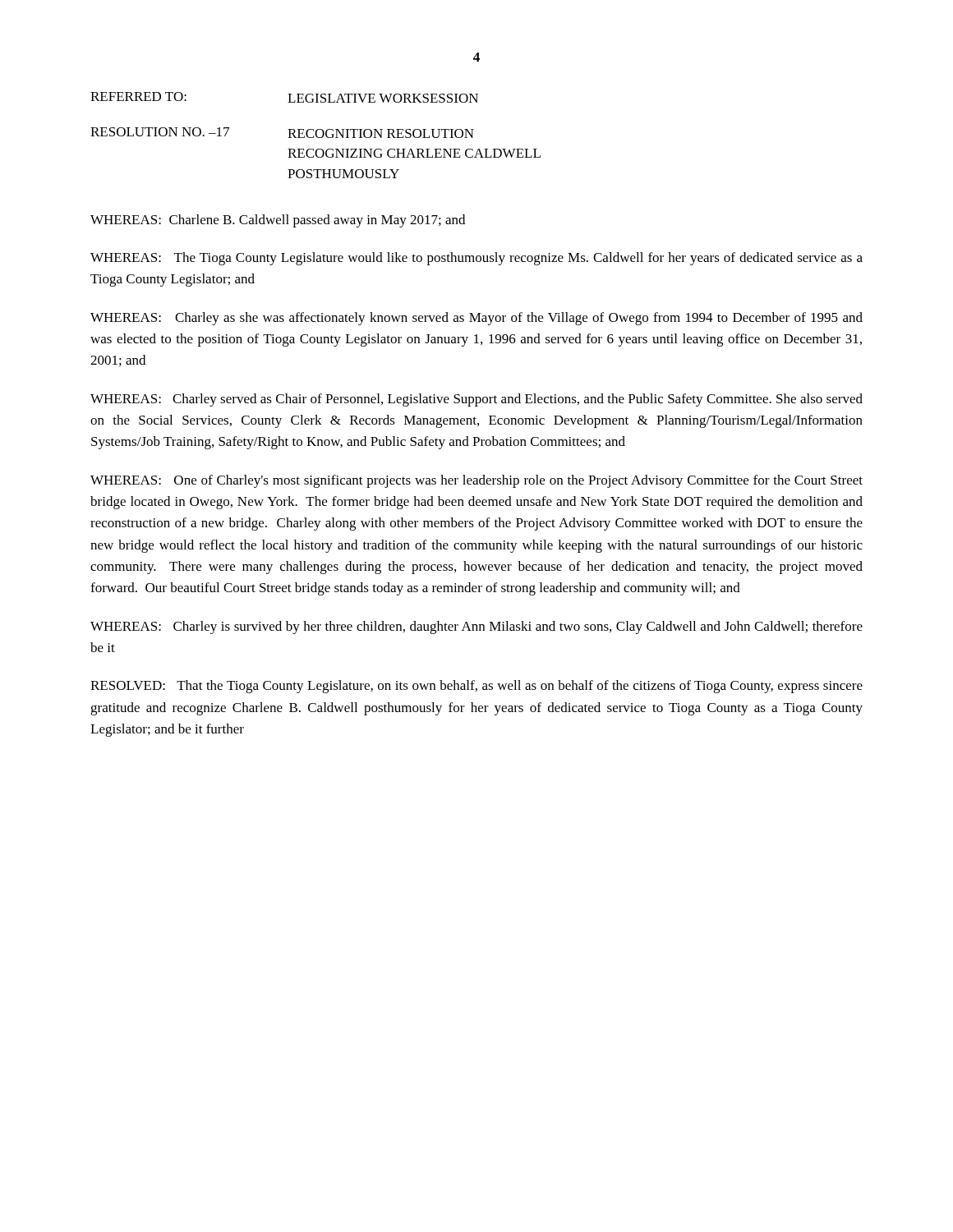Where is the passage that starts "WHEREAS: One of Charley's"?
Screen dimensions: 1232x953
(x=476, y=534)
